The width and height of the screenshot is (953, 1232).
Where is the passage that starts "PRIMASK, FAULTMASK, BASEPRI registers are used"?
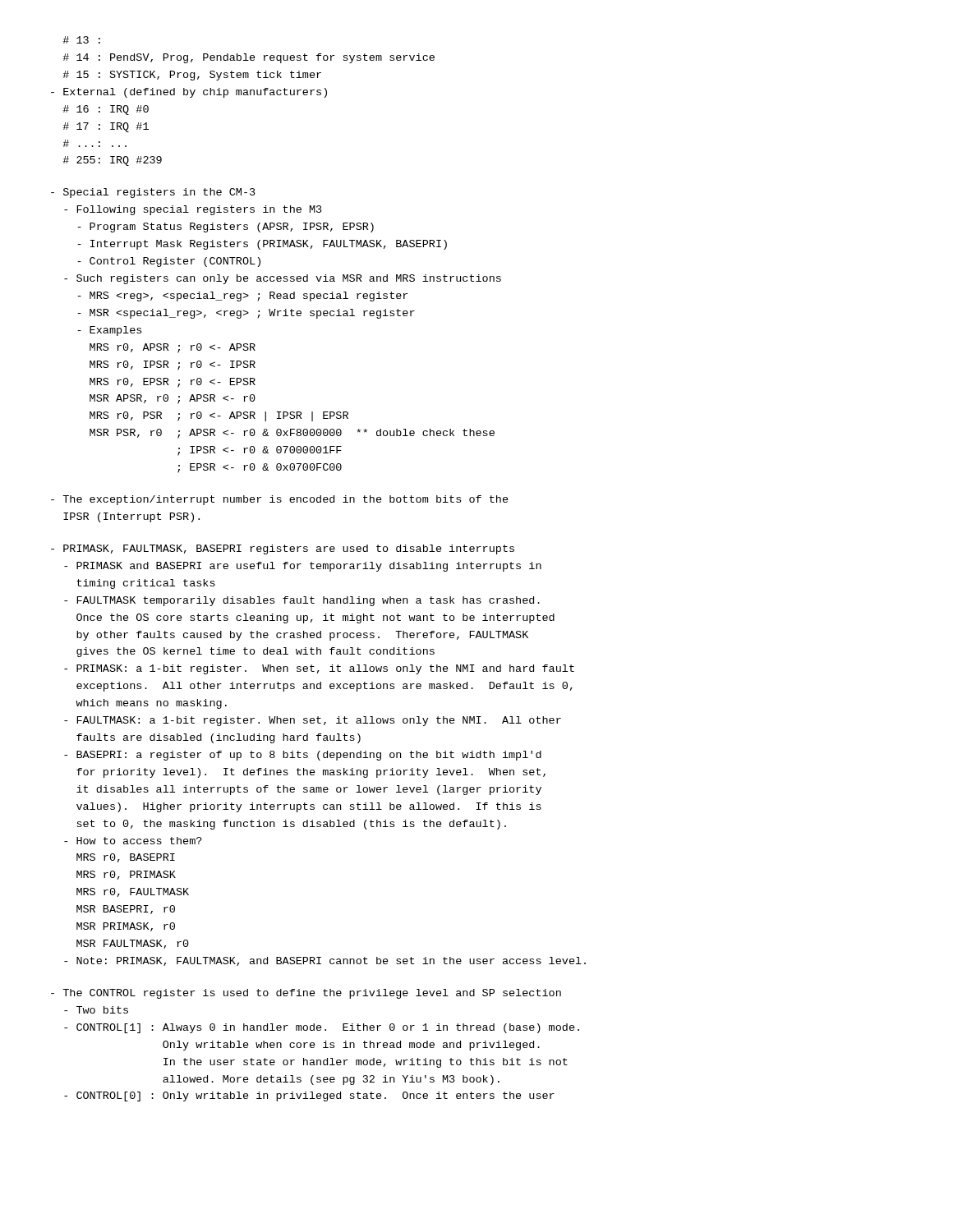(476, 756)
